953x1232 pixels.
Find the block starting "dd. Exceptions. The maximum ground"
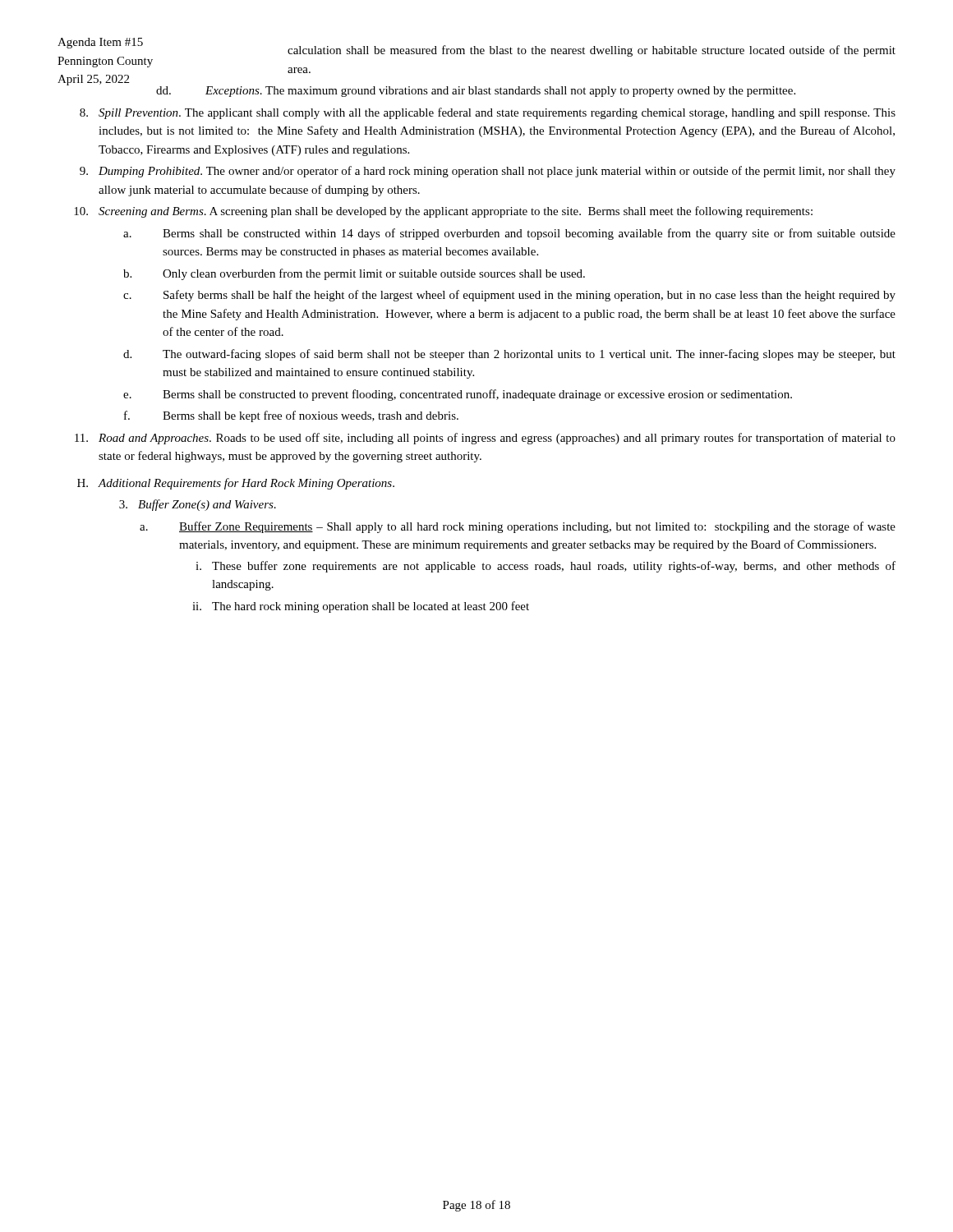click(x=501, y=91)
